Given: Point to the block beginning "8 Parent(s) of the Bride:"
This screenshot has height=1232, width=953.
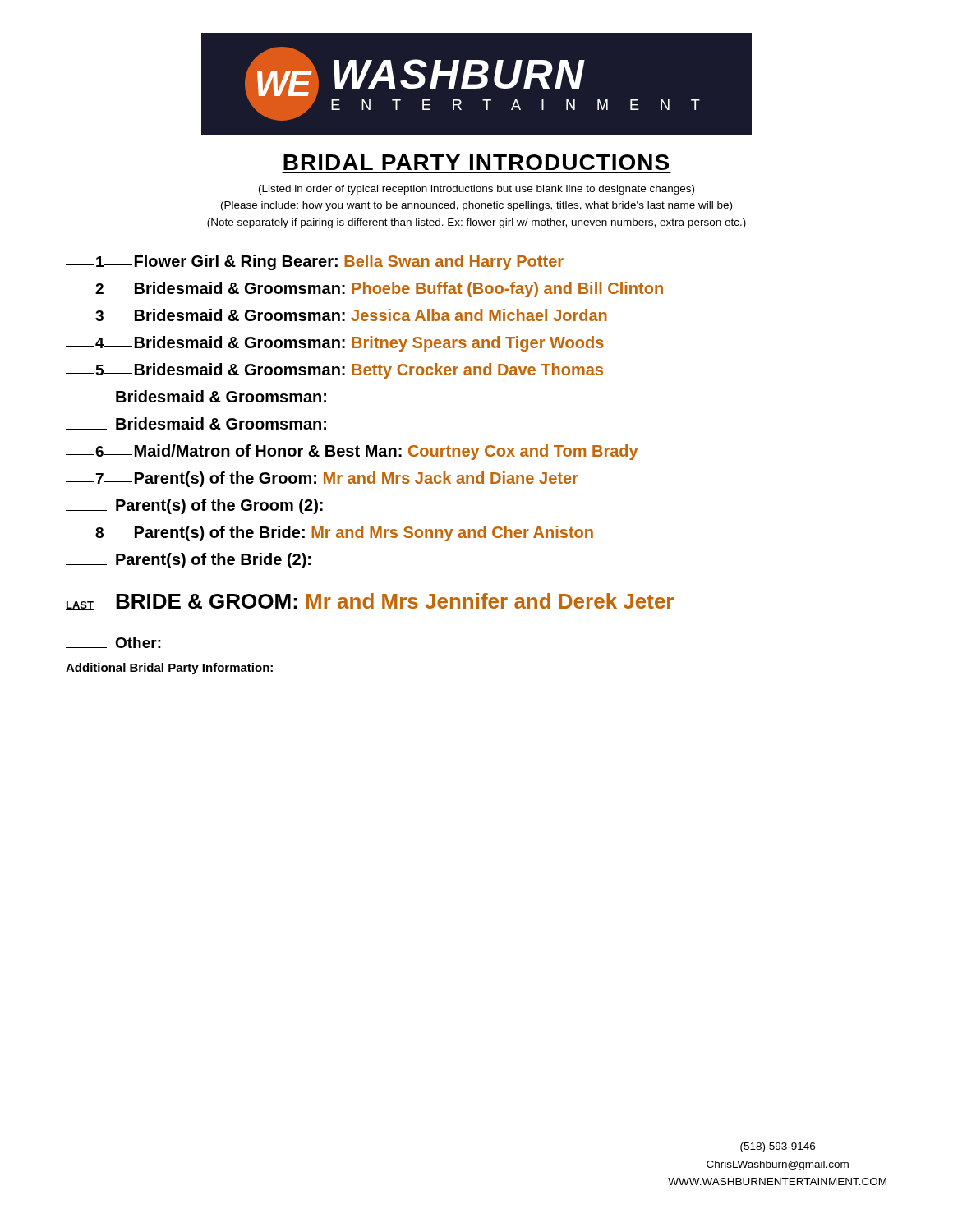Looking at the screenshot, I should click(x=330, y=532).
